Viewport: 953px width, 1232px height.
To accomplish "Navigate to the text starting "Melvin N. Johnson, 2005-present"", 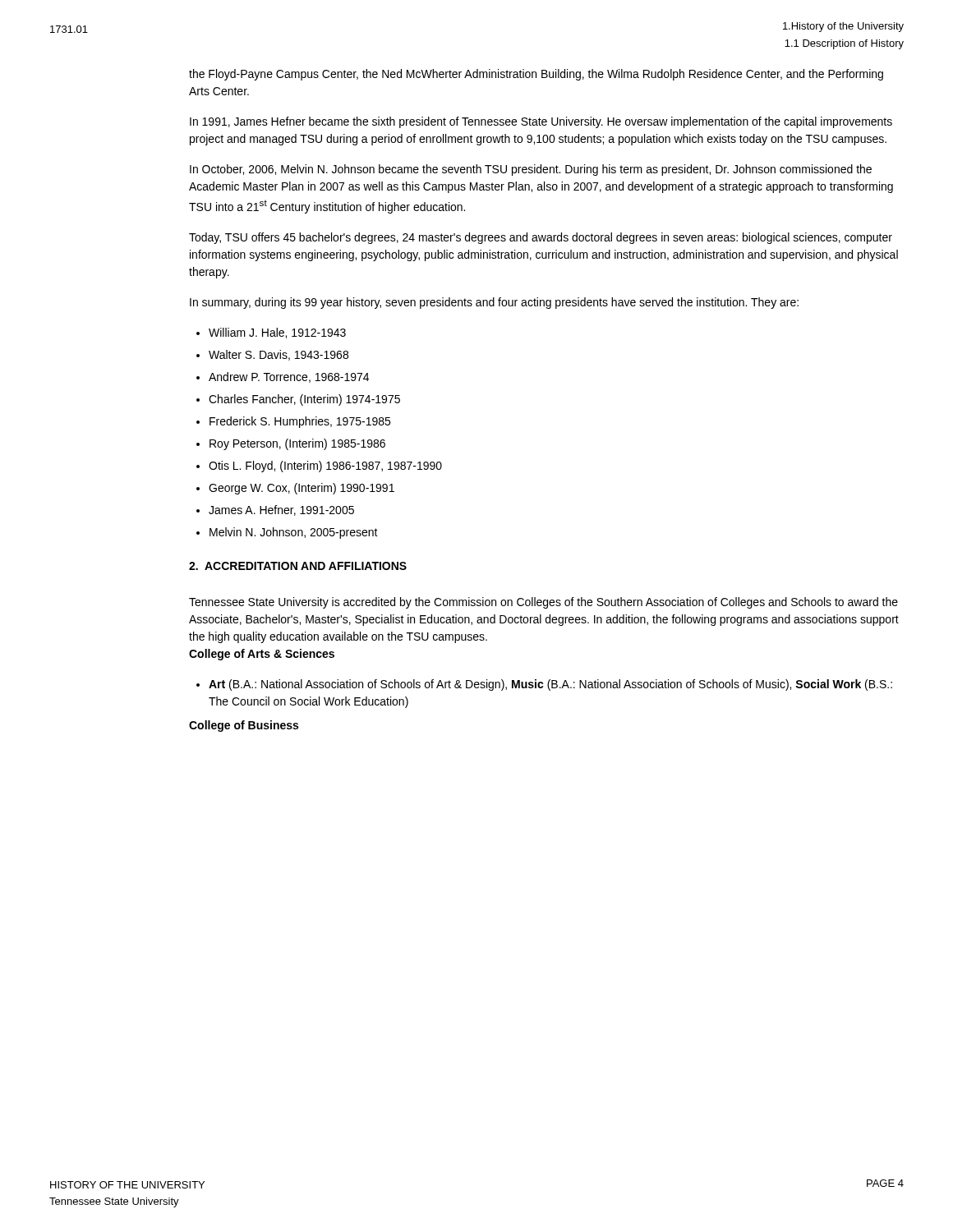I will tap(293, 532).
